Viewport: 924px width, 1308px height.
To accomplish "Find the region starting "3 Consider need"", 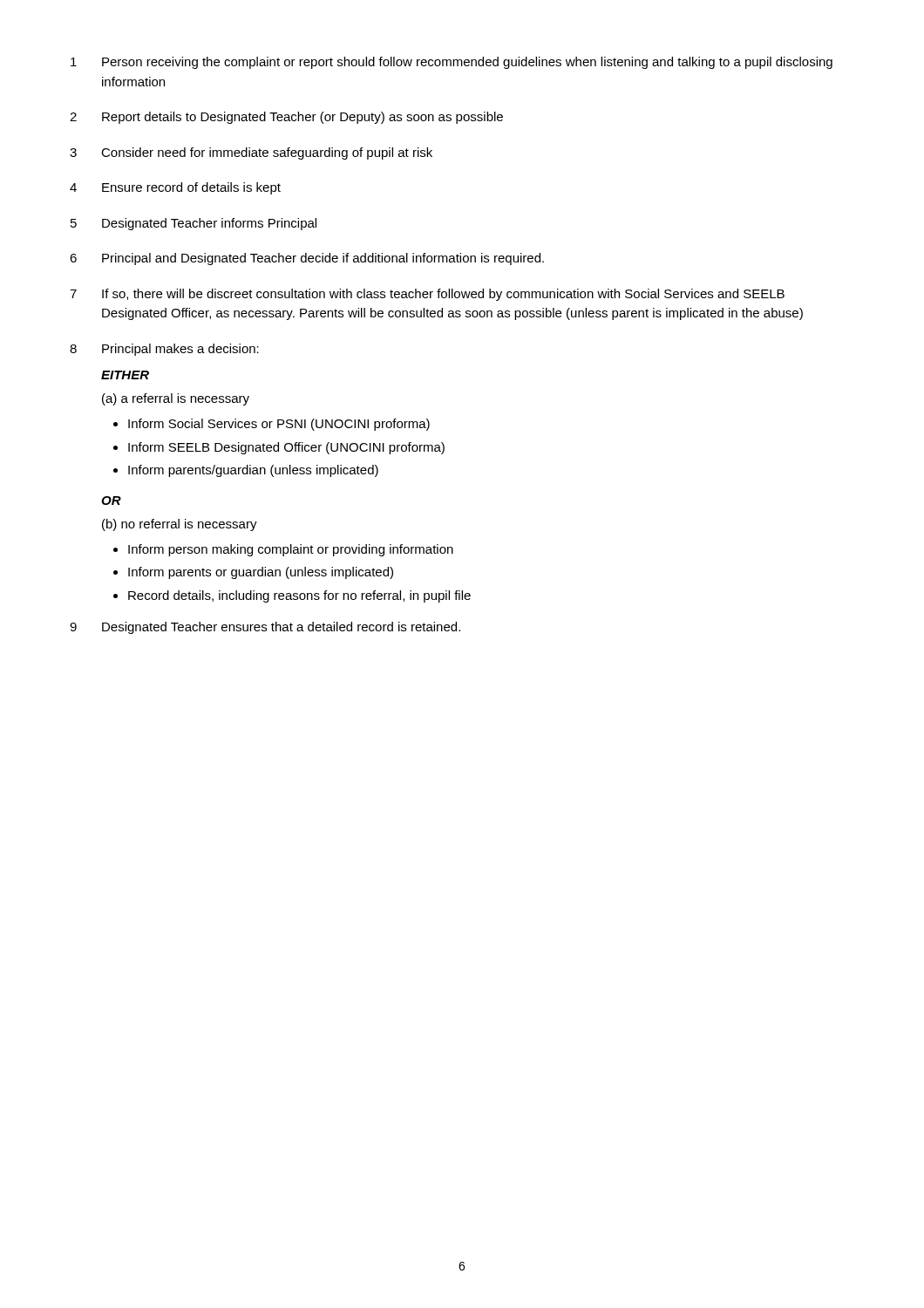I will [x=251, y=153].
